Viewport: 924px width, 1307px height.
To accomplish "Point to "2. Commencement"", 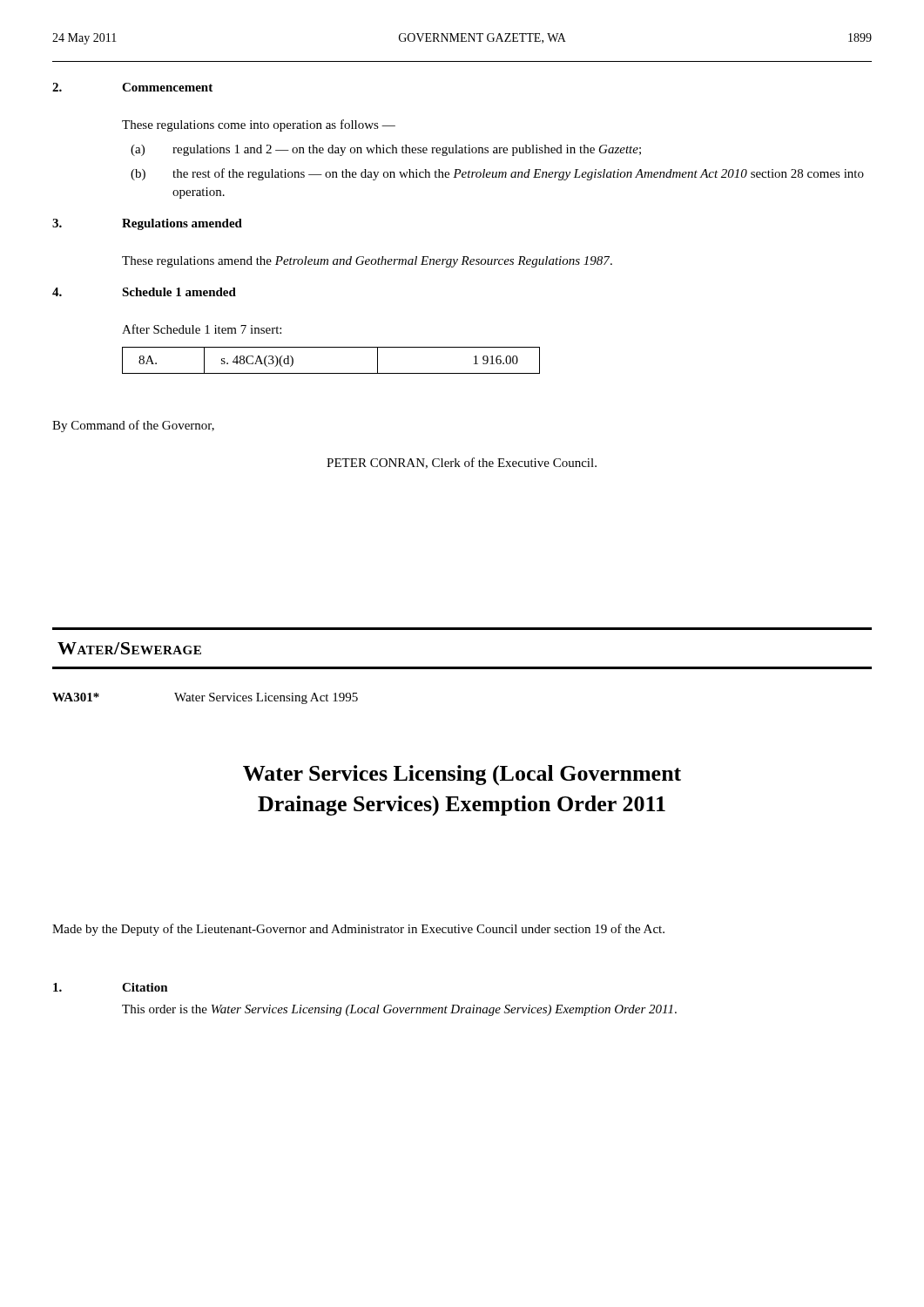I will tap(132, 87).
